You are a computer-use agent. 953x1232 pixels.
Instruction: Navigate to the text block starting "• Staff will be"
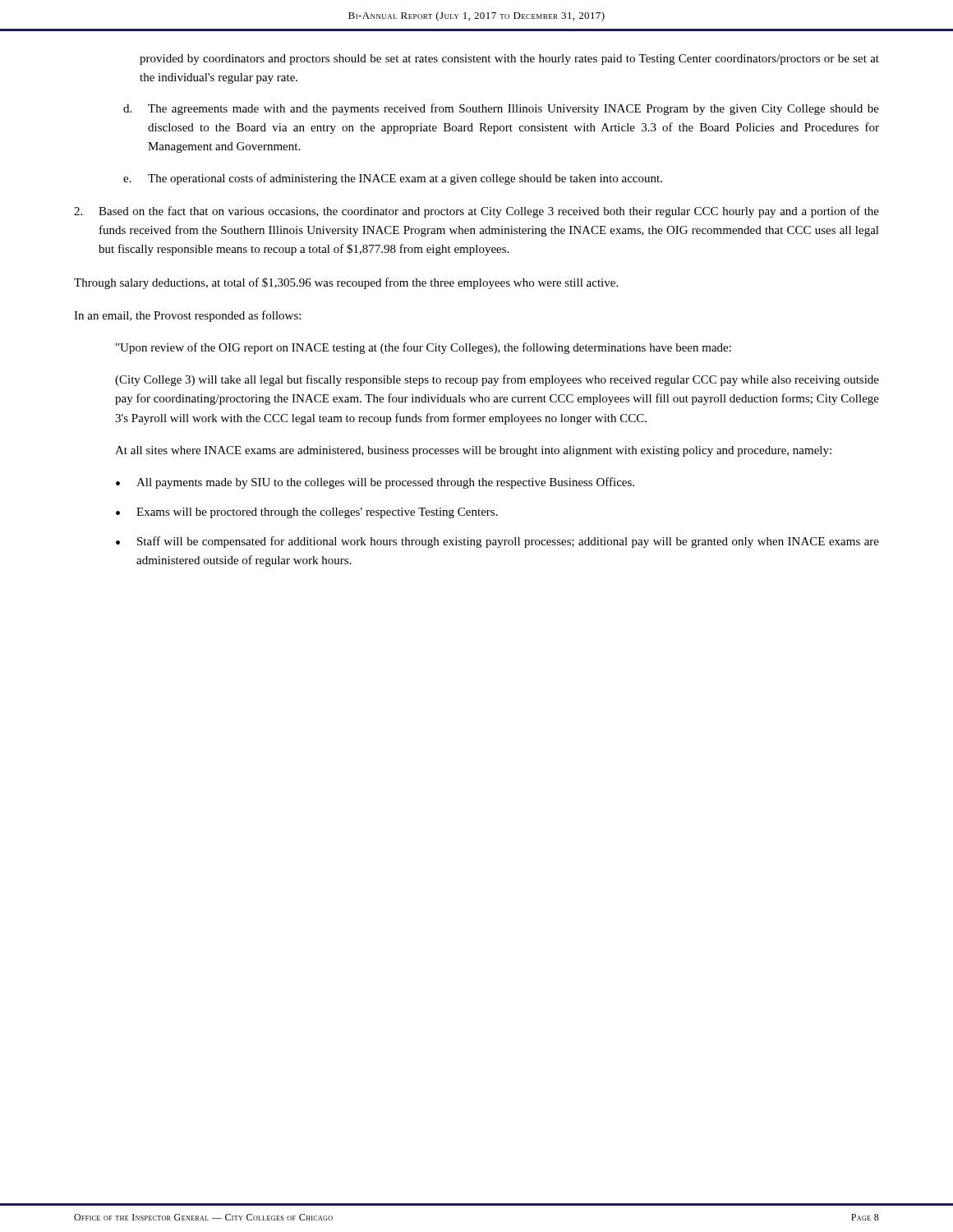pyautogui.click(x=497, y=551)
